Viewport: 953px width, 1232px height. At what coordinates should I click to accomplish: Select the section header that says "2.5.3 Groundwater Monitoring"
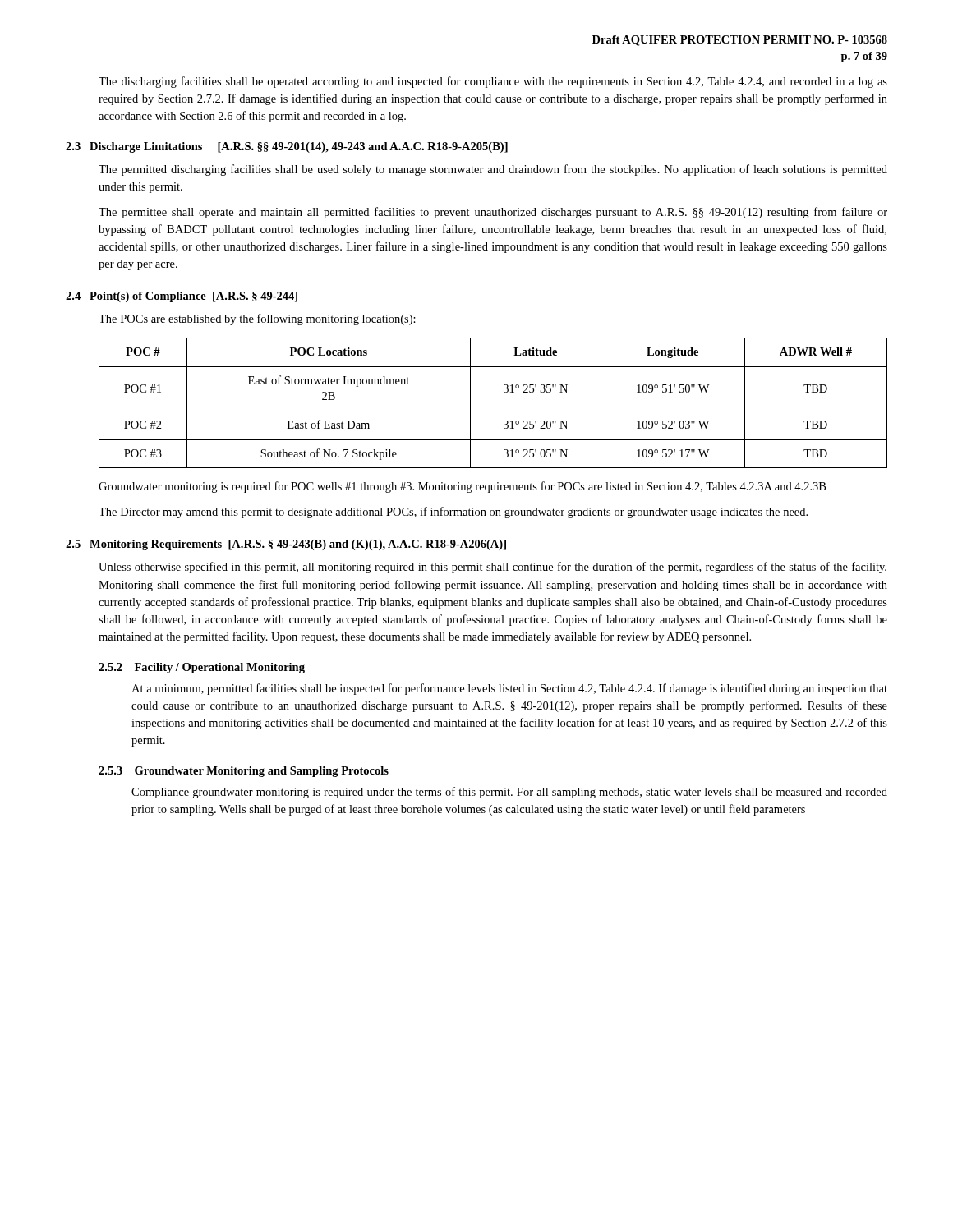(244, 770)
